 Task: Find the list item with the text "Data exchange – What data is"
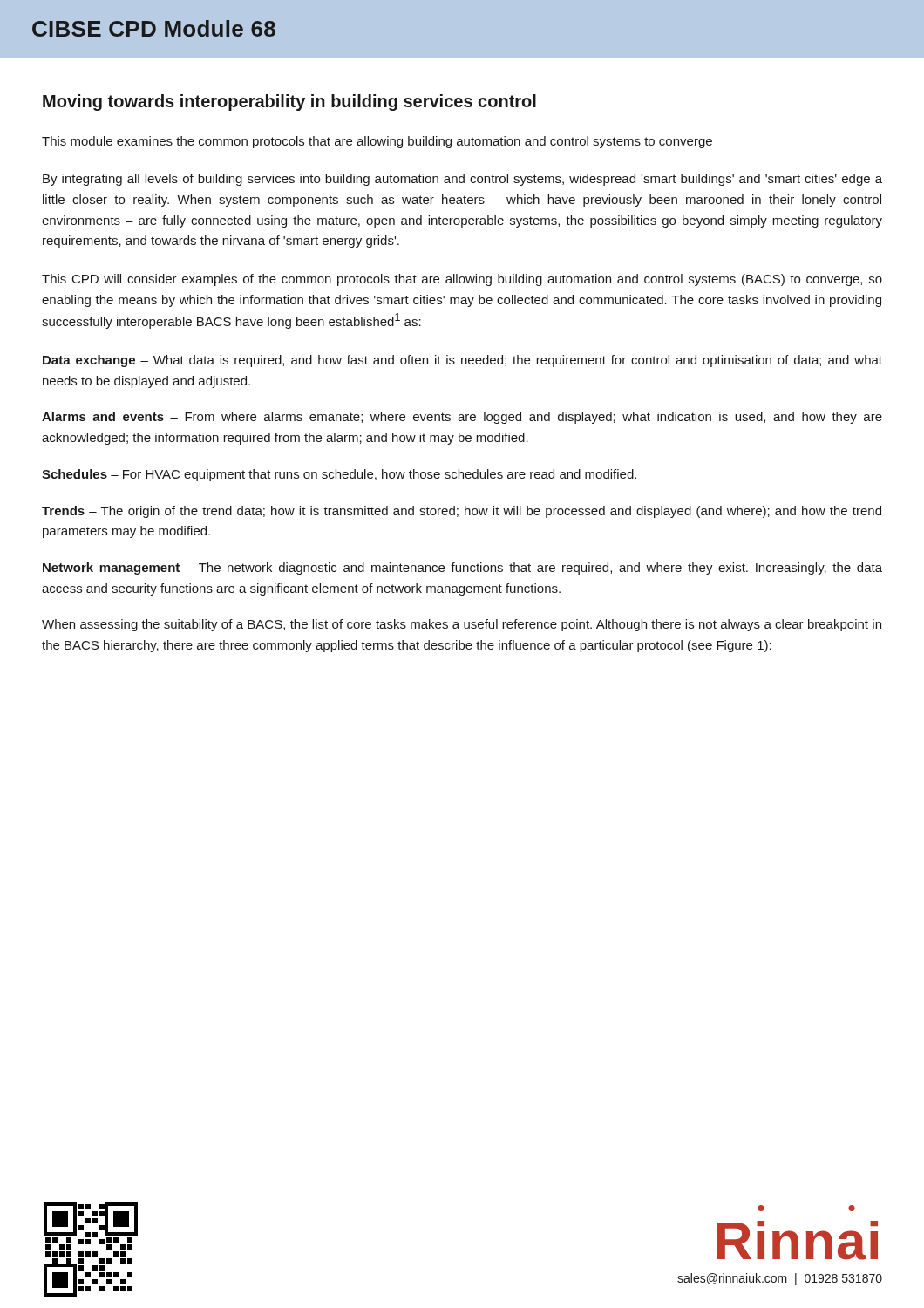[462, 370]
